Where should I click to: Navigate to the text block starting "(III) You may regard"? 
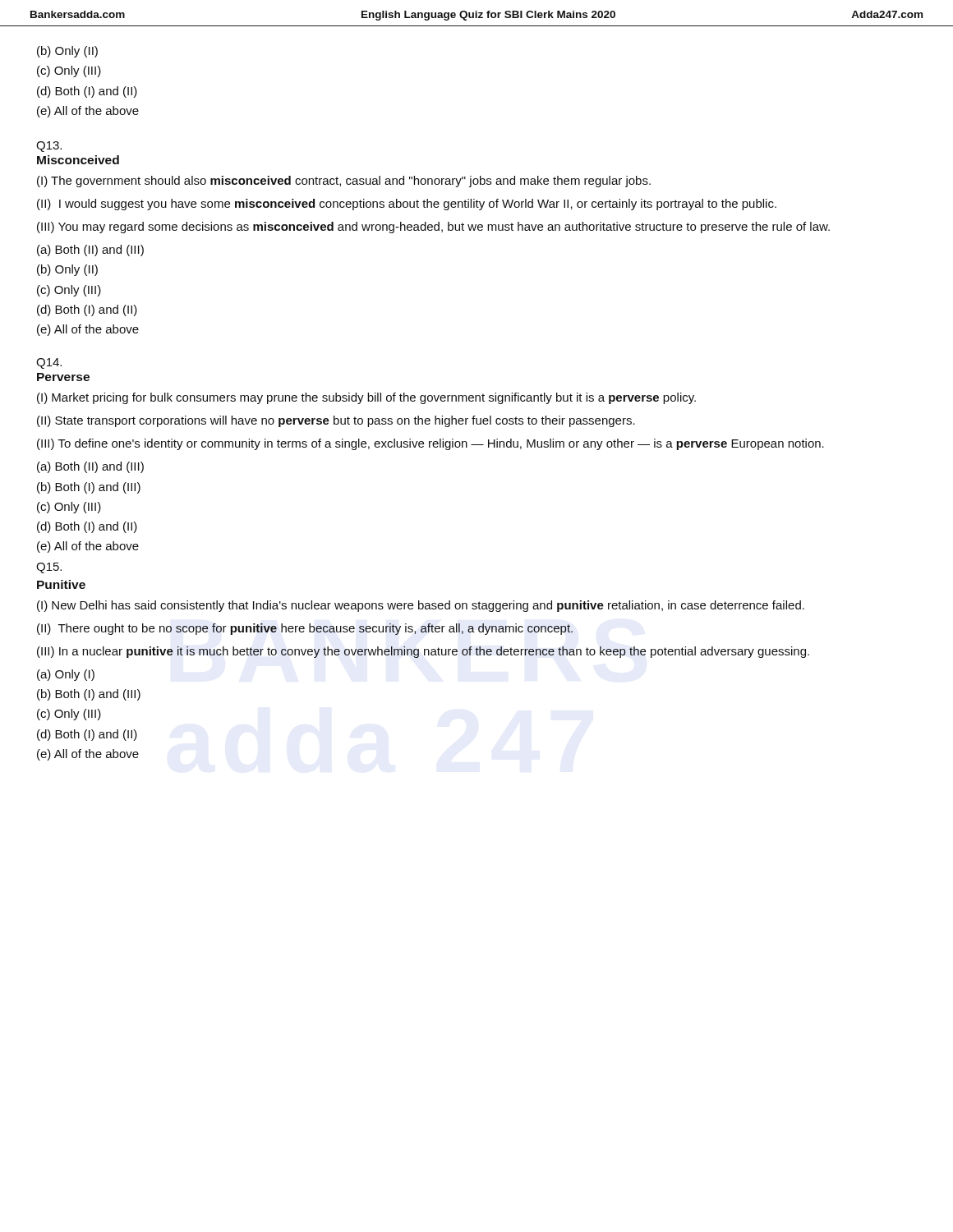pyautogui.click(x=433, y=226)
